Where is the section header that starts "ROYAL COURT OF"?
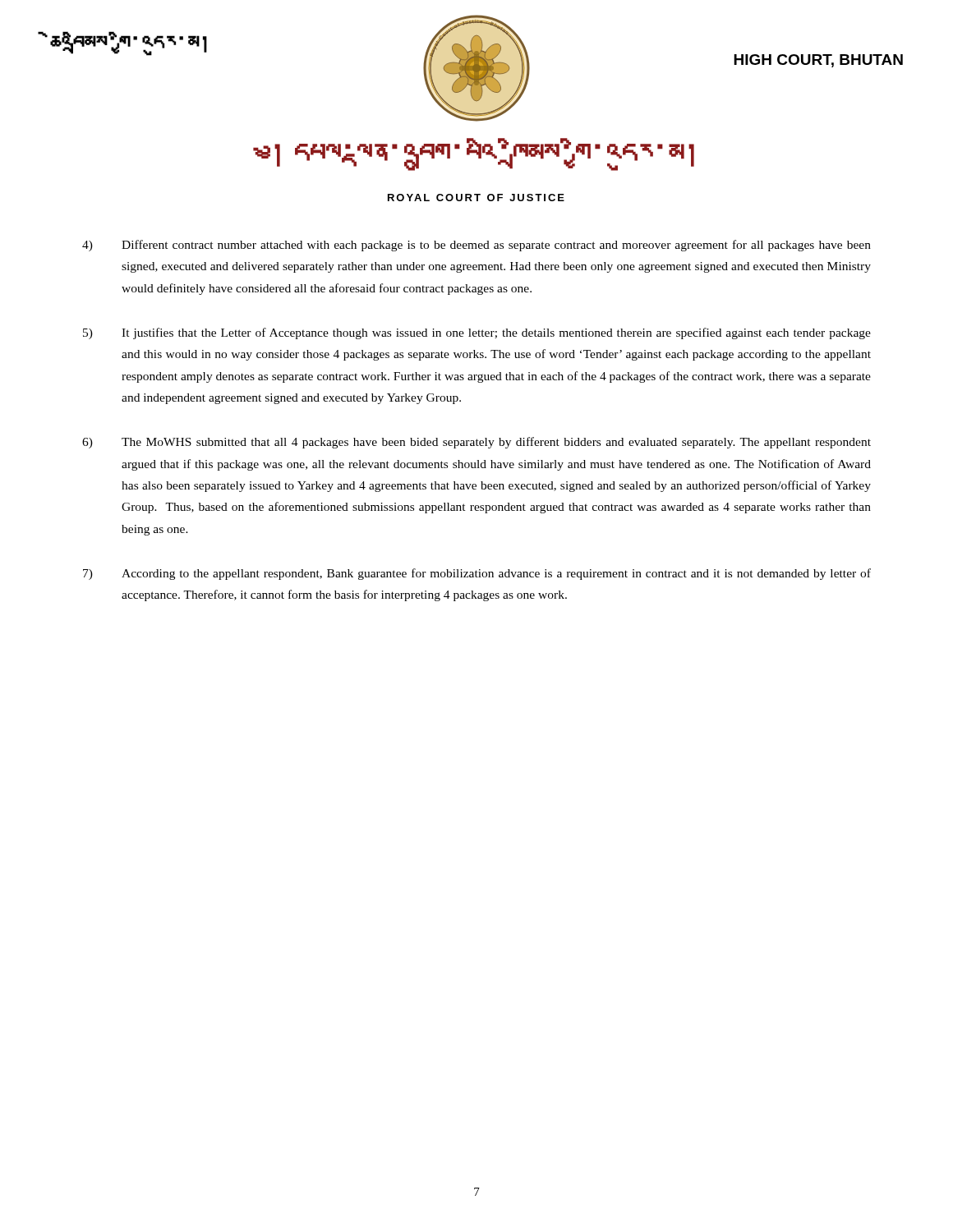The height and width of the screenshot is (1232, 953). coord(476,197)
